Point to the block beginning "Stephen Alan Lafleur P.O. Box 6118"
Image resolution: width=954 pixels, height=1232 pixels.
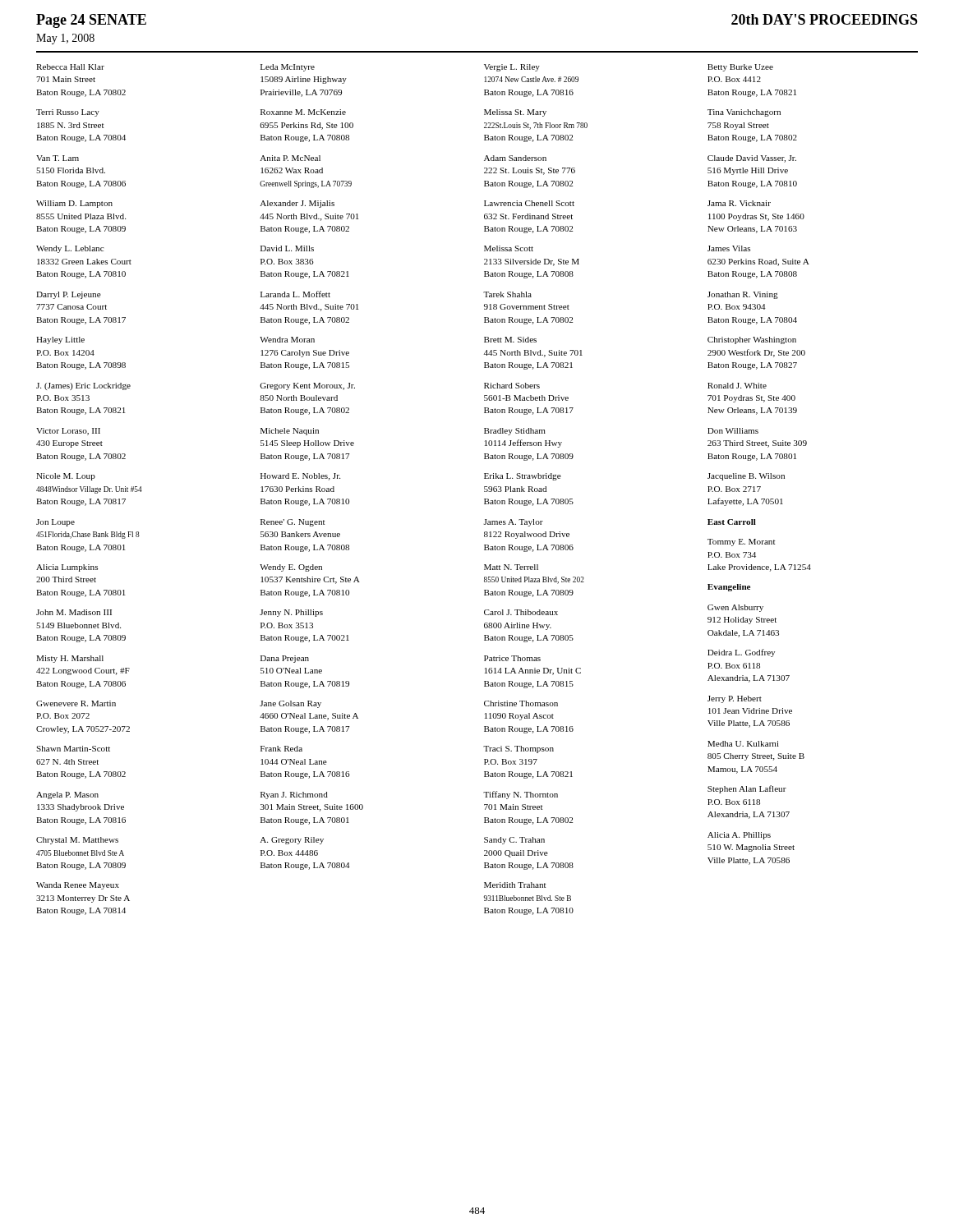[x=747, y=789]
